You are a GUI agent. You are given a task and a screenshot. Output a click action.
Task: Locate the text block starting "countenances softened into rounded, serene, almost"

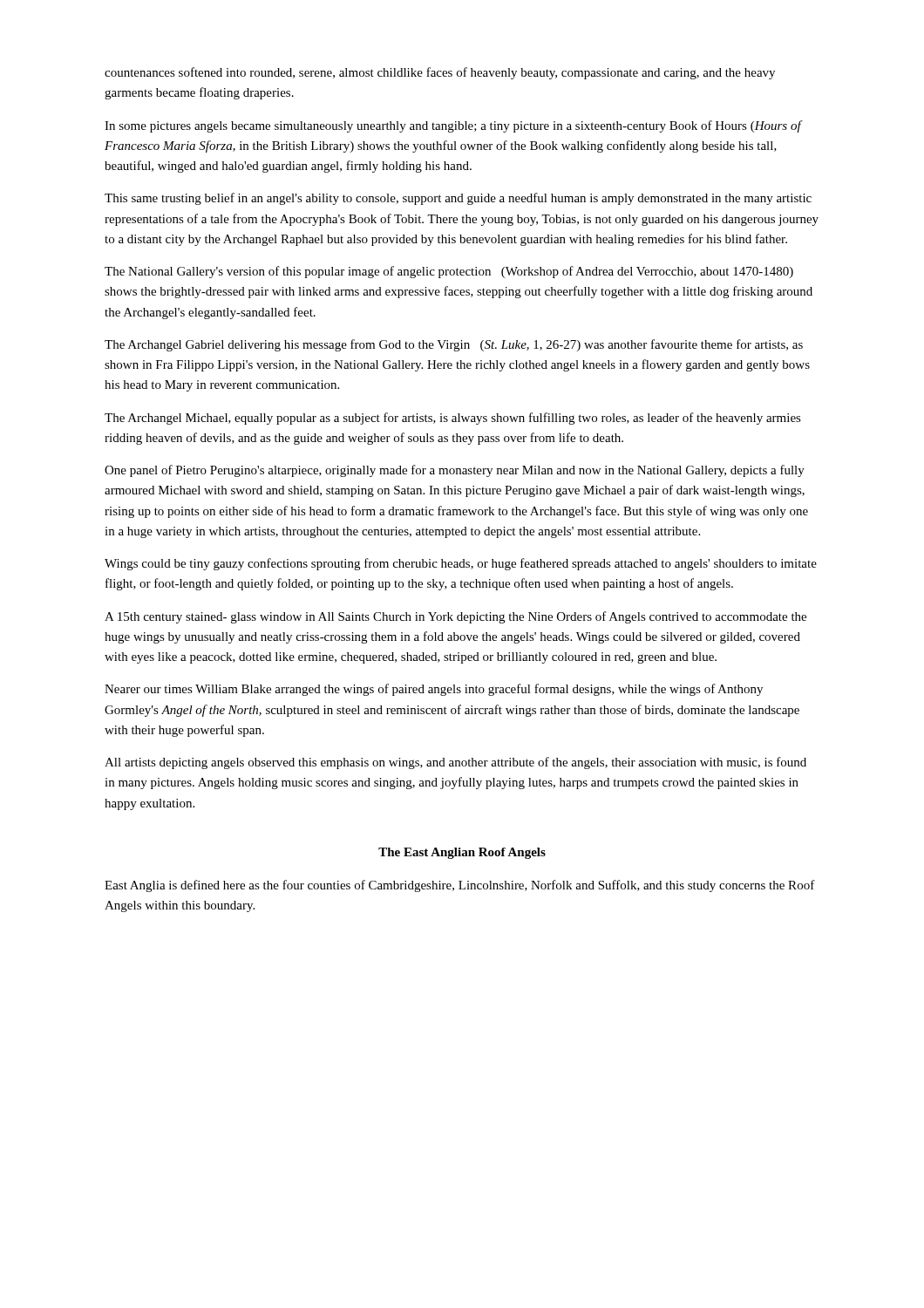[x=440, y=83]
